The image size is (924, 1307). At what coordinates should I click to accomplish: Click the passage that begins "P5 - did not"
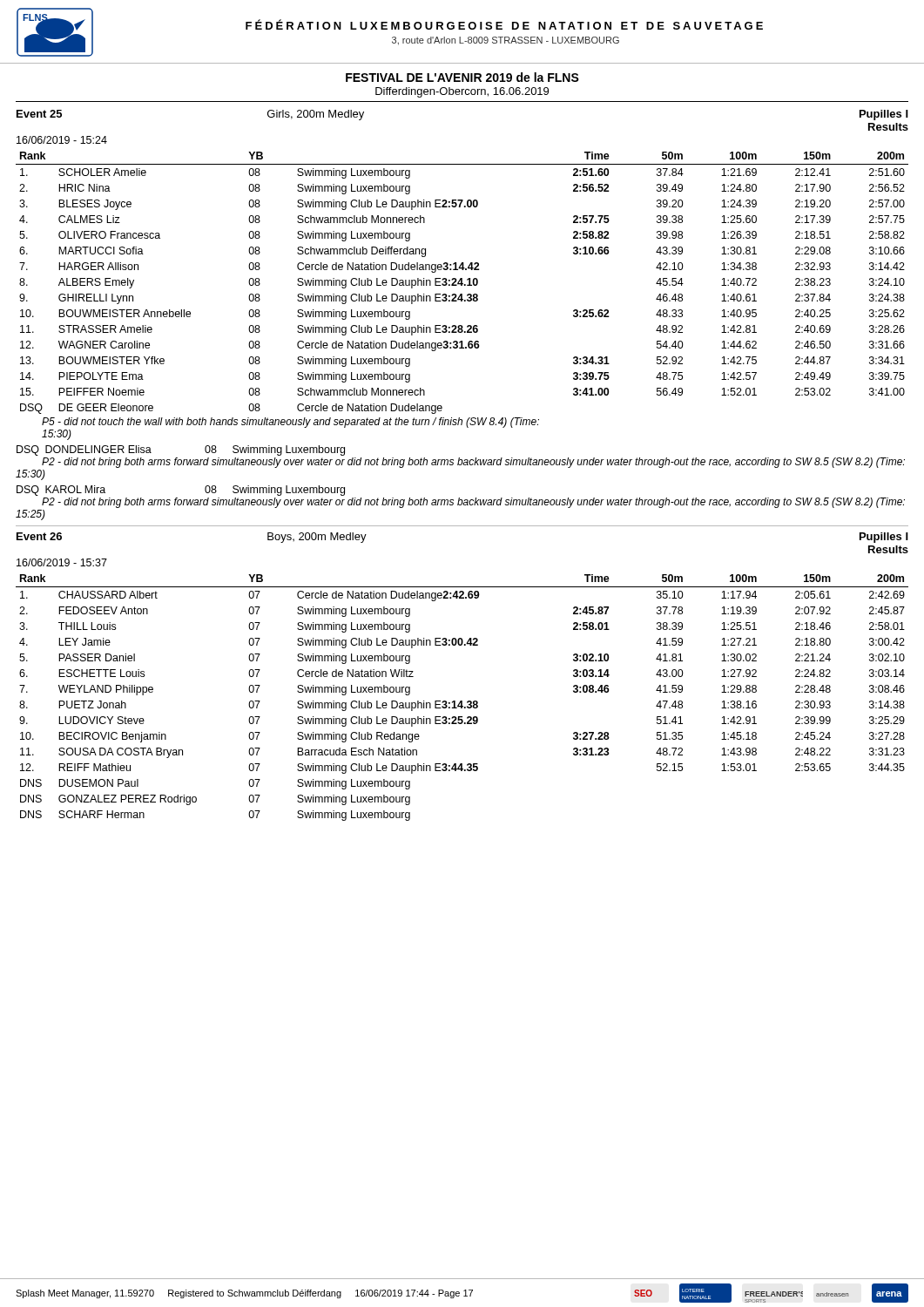point(291,428)
